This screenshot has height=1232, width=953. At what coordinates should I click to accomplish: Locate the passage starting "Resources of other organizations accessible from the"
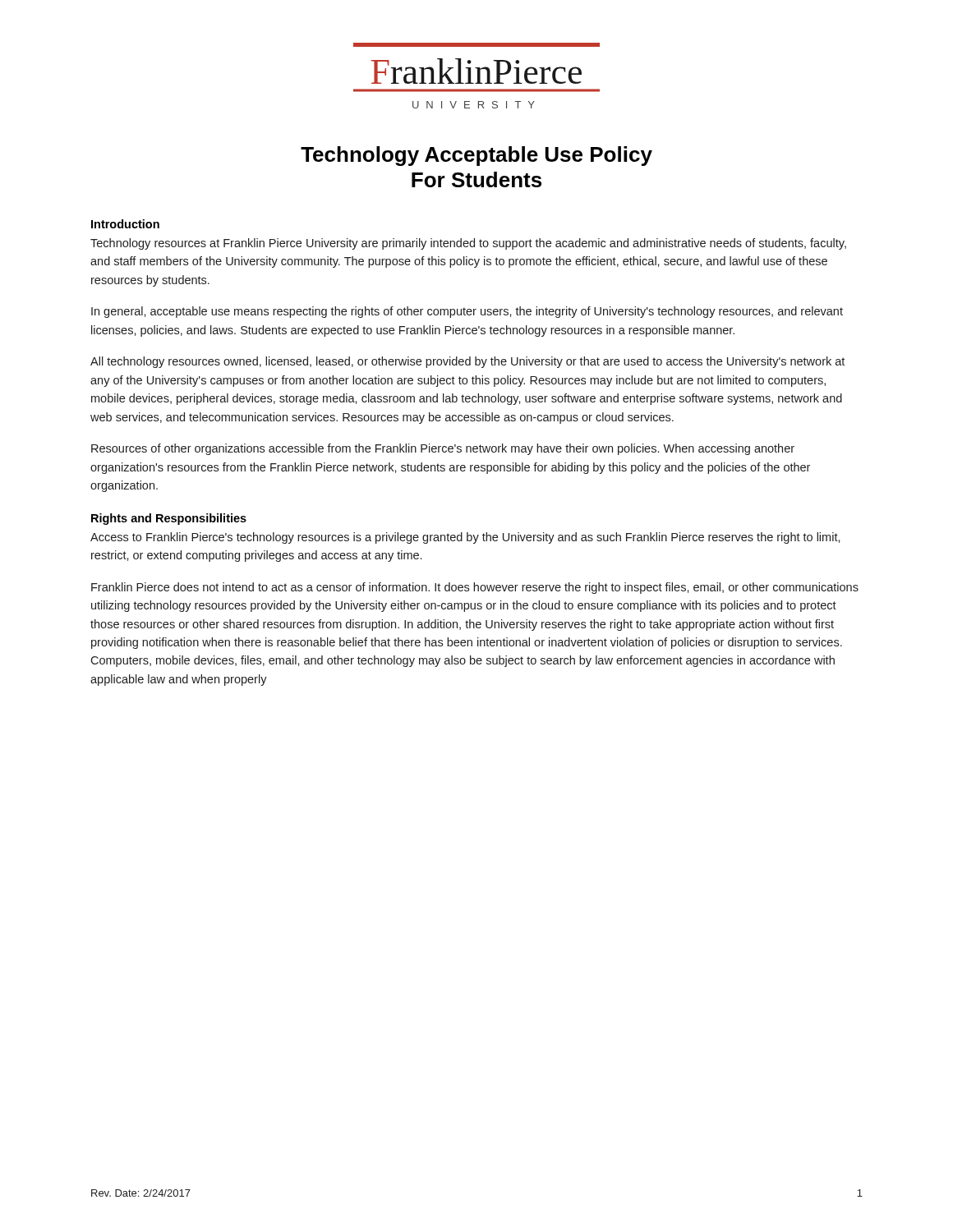coord(450,467)
